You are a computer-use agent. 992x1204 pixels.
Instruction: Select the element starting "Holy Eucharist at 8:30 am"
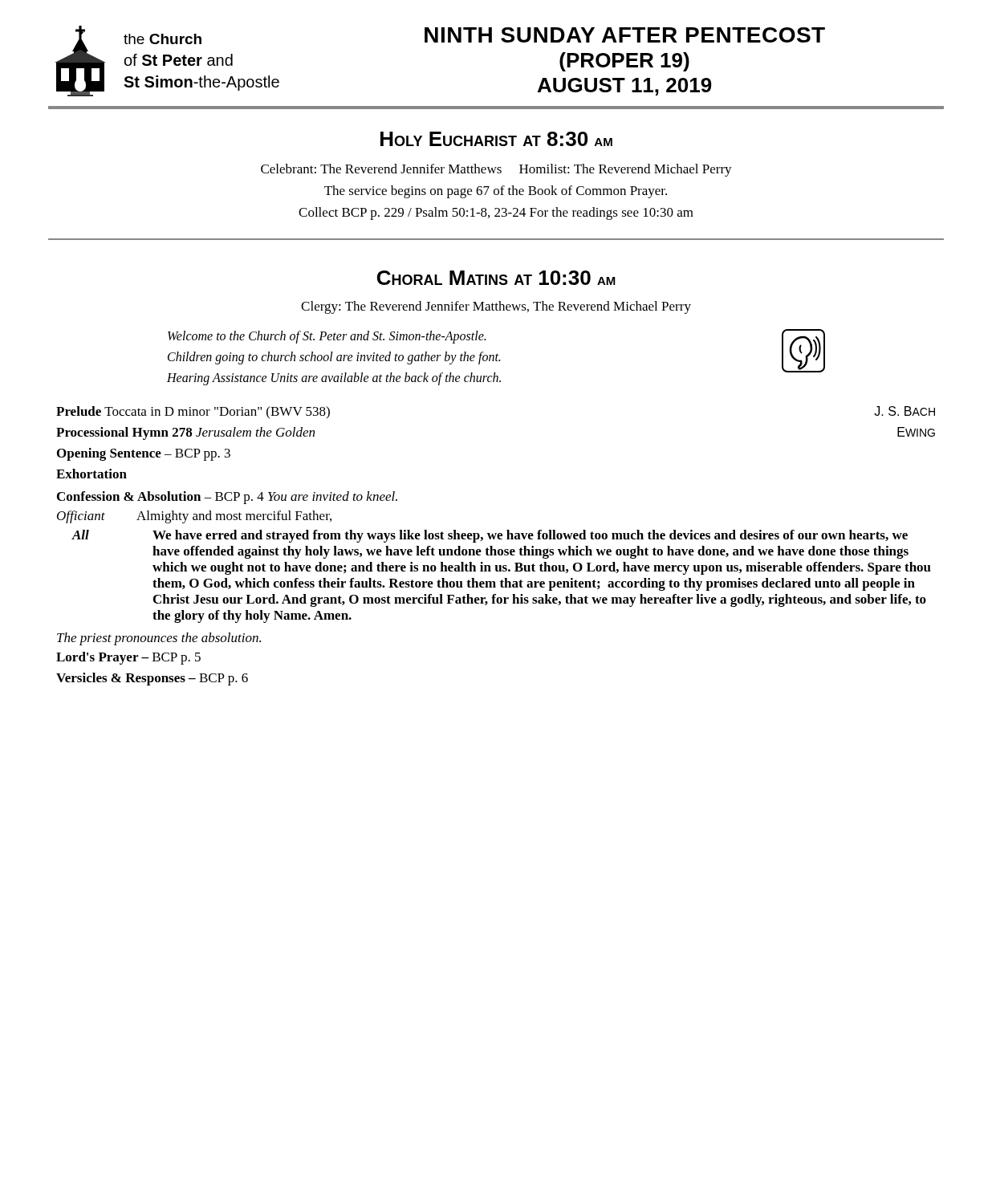pos(496,139)
